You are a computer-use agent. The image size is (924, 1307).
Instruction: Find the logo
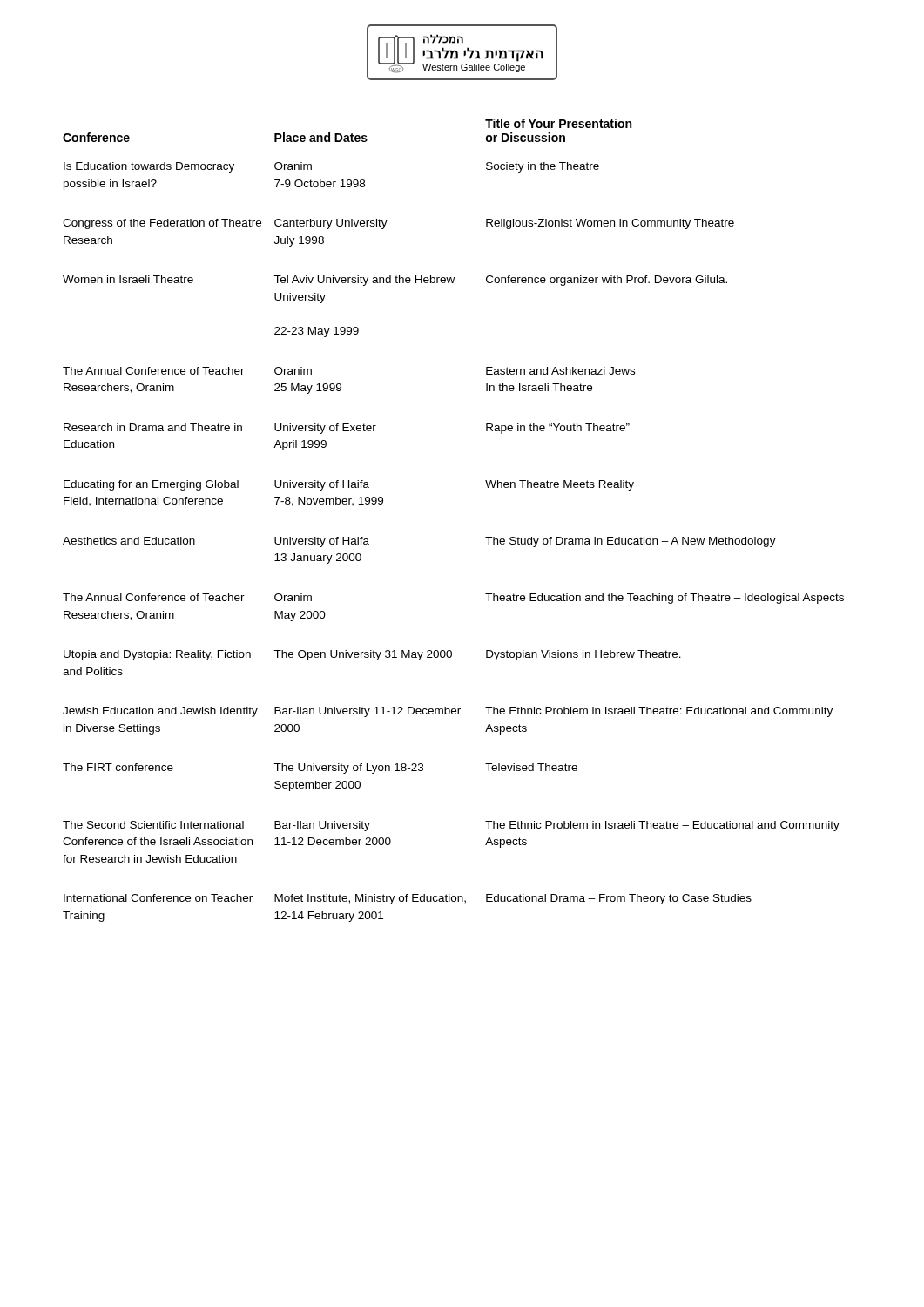pyautogui.click(x=462, y=52)
